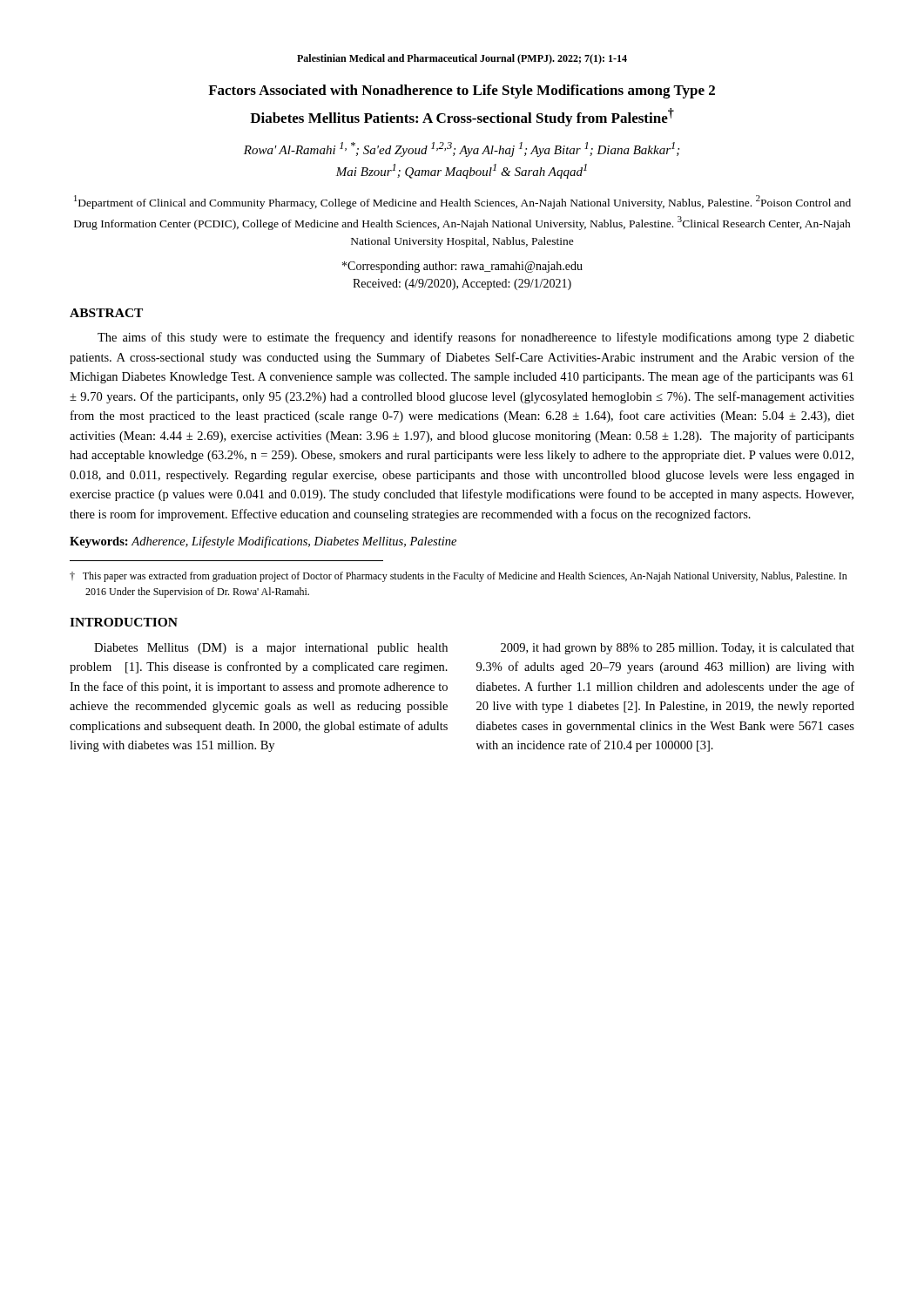Locate the text that says "Corresponding author: rawa_ramahi@najah.edu"
The height and width of the screenshot is (1307, 924).
462,266
